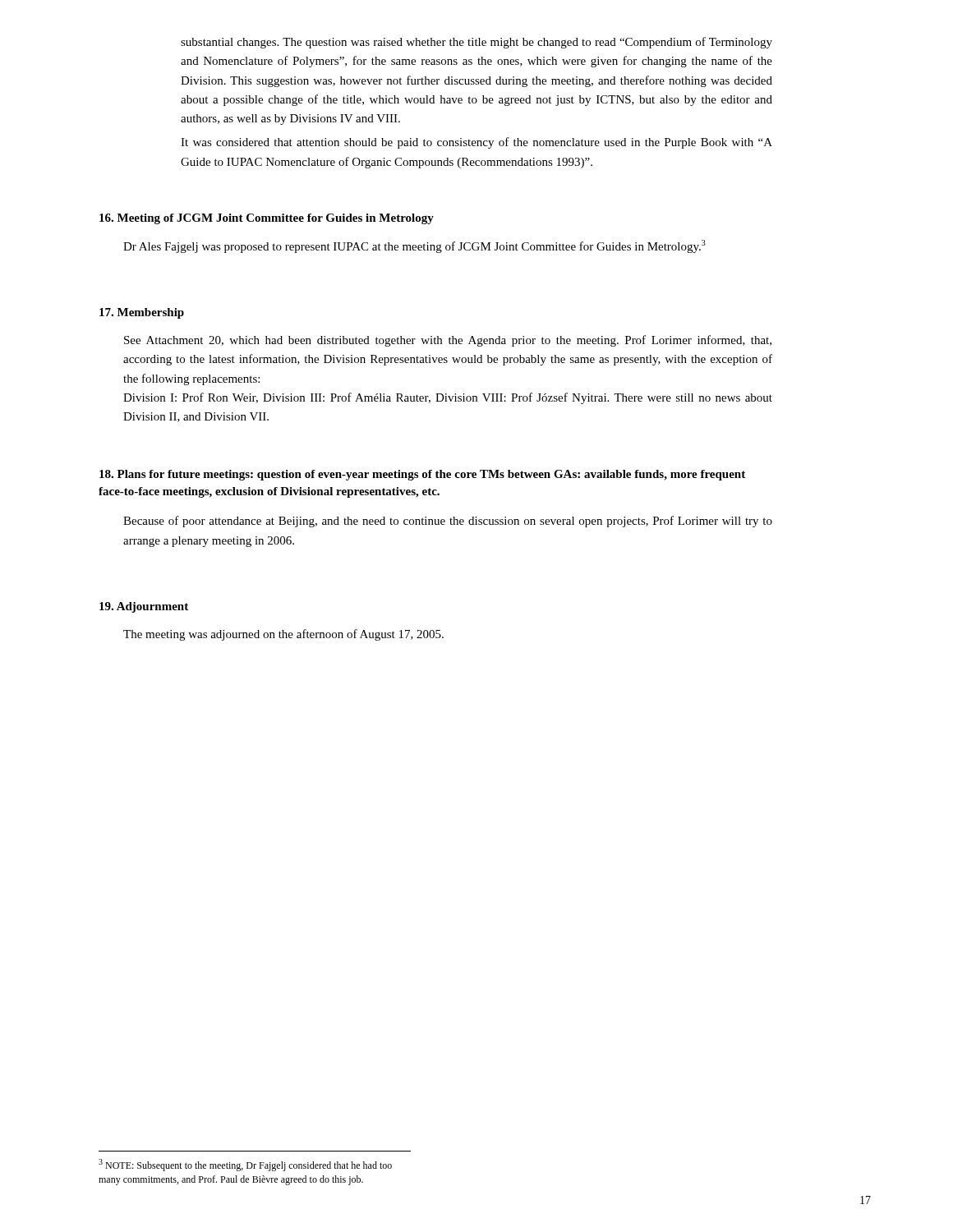
Task: Point to the section header beginning "18. Plans for"
Action: (x=422, y=483)
